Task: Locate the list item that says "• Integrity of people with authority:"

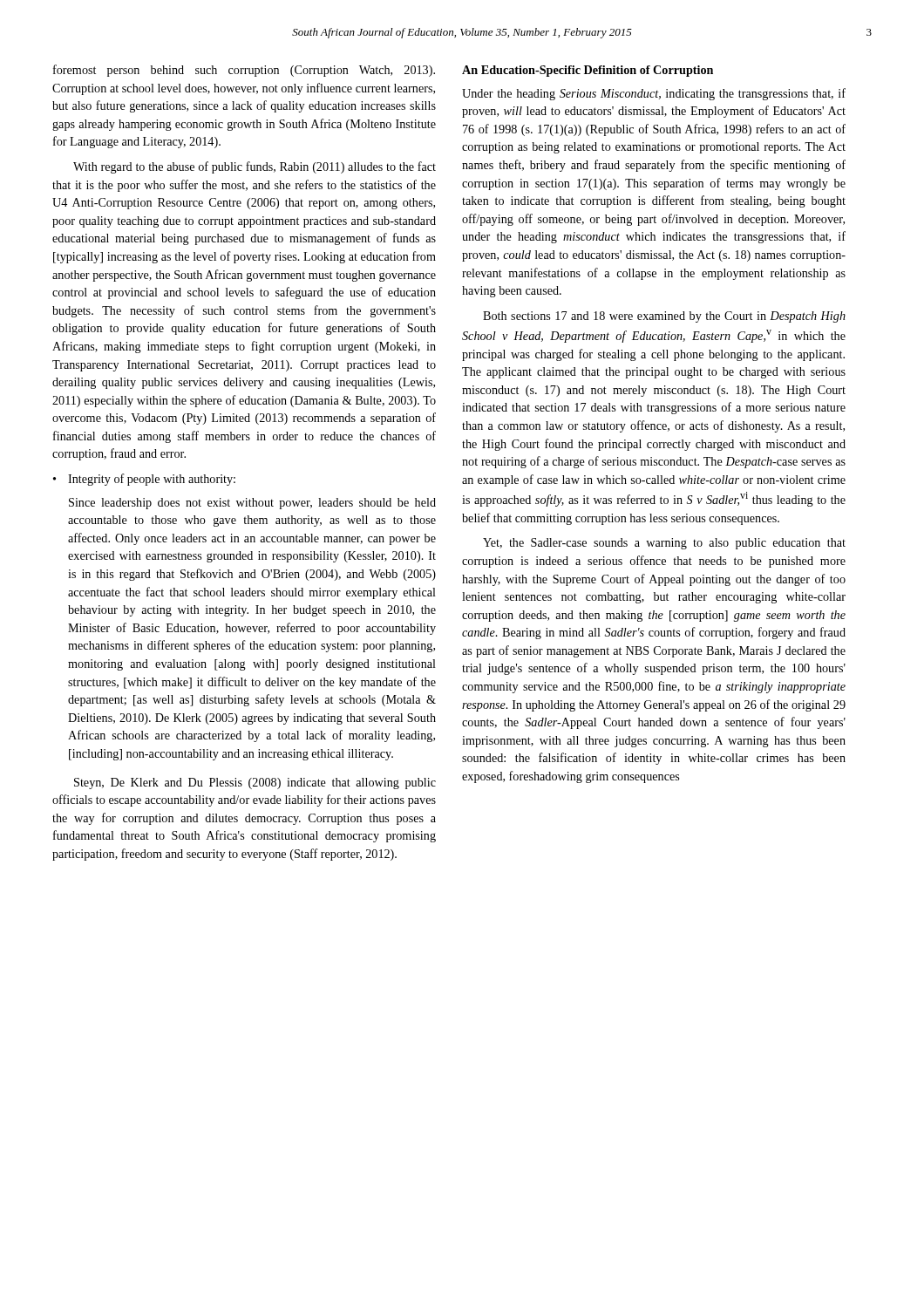Action: point(244,619)
